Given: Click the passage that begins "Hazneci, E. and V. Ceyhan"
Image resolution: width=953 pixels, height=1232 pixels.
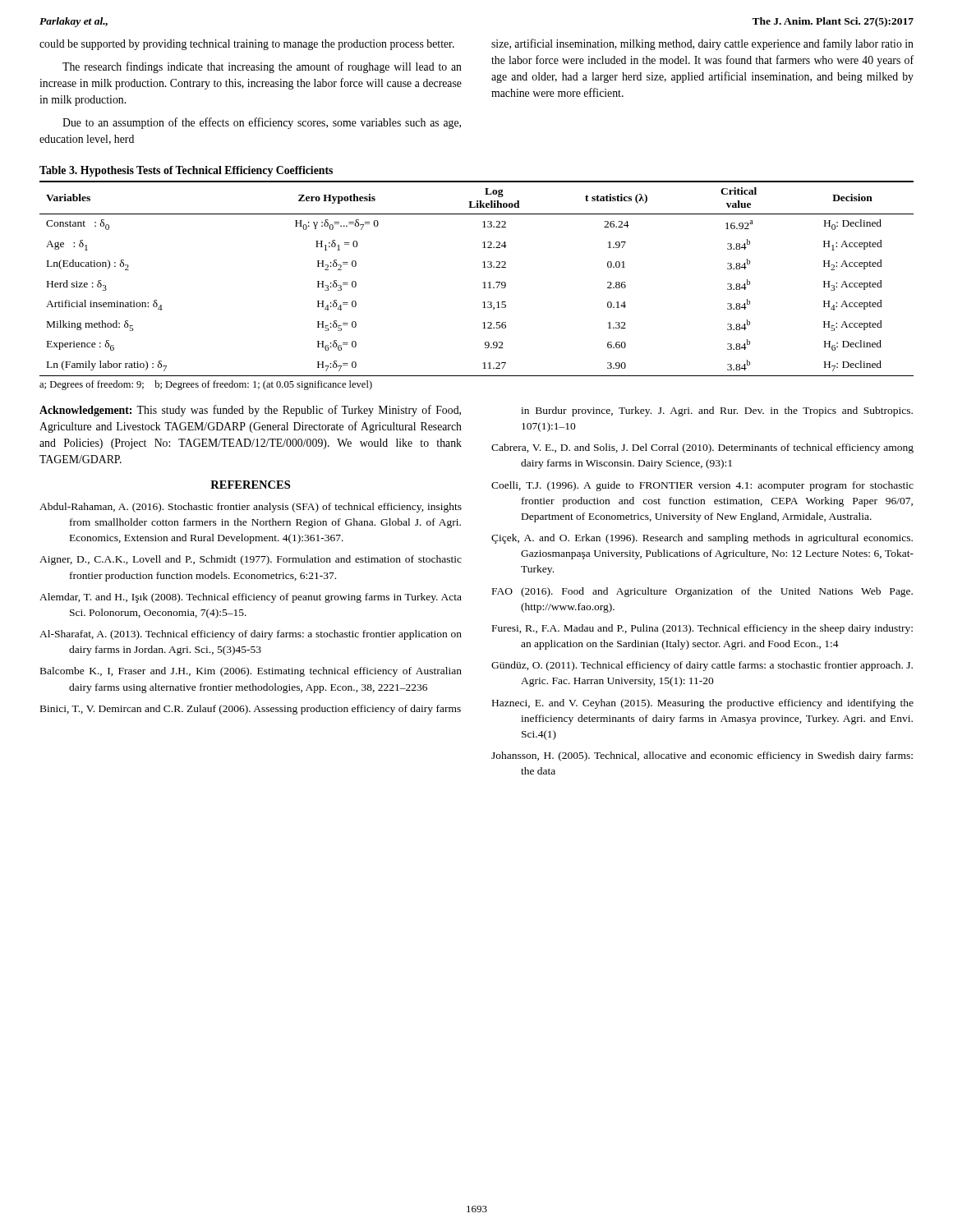Looking at the screenshot, I should pos(702,718).
